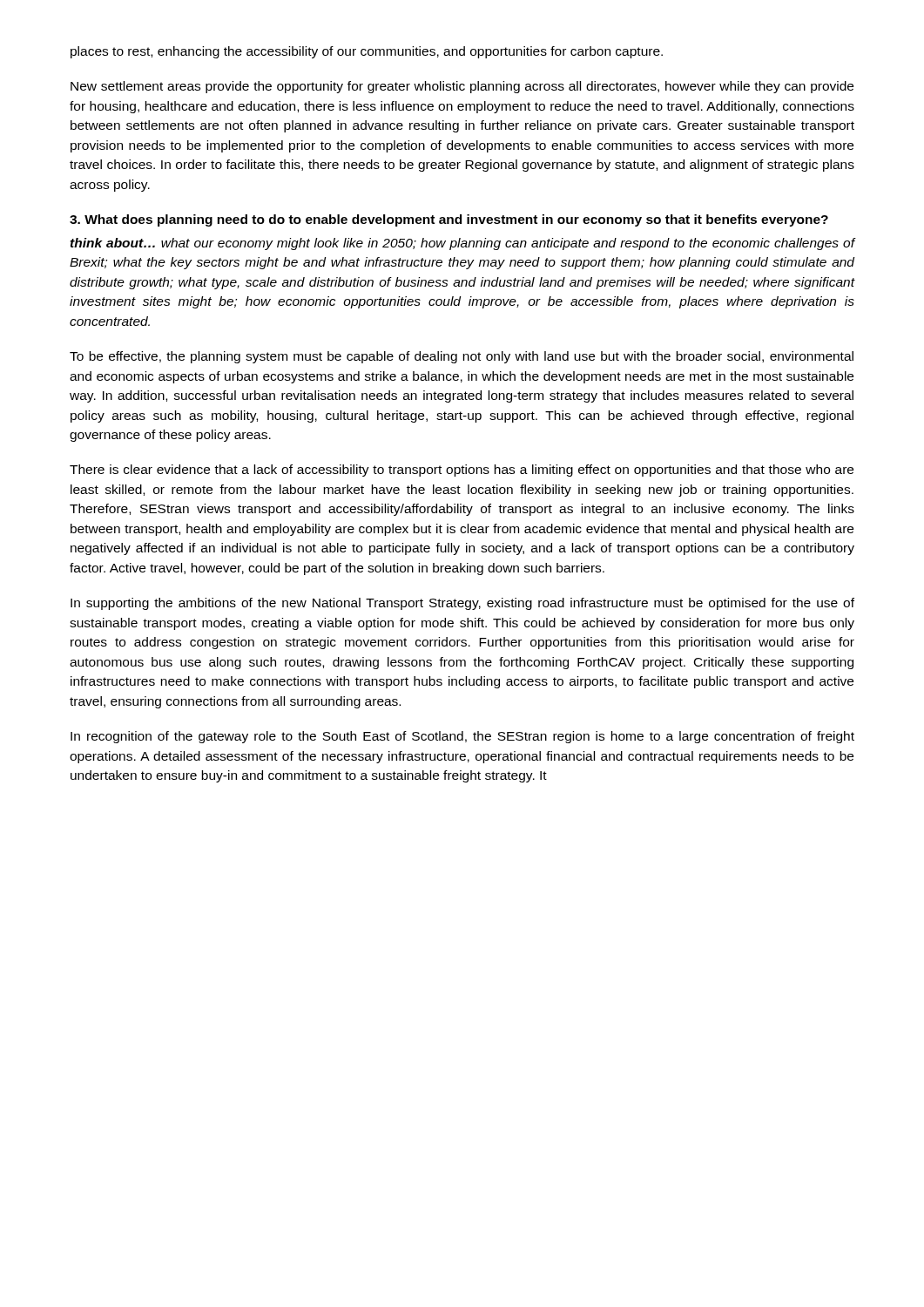Viewport: 924px width, 1307px height.
Task: Select the element starting "In recognition of the gateway role to"
Action: click(x=462, y=756)
